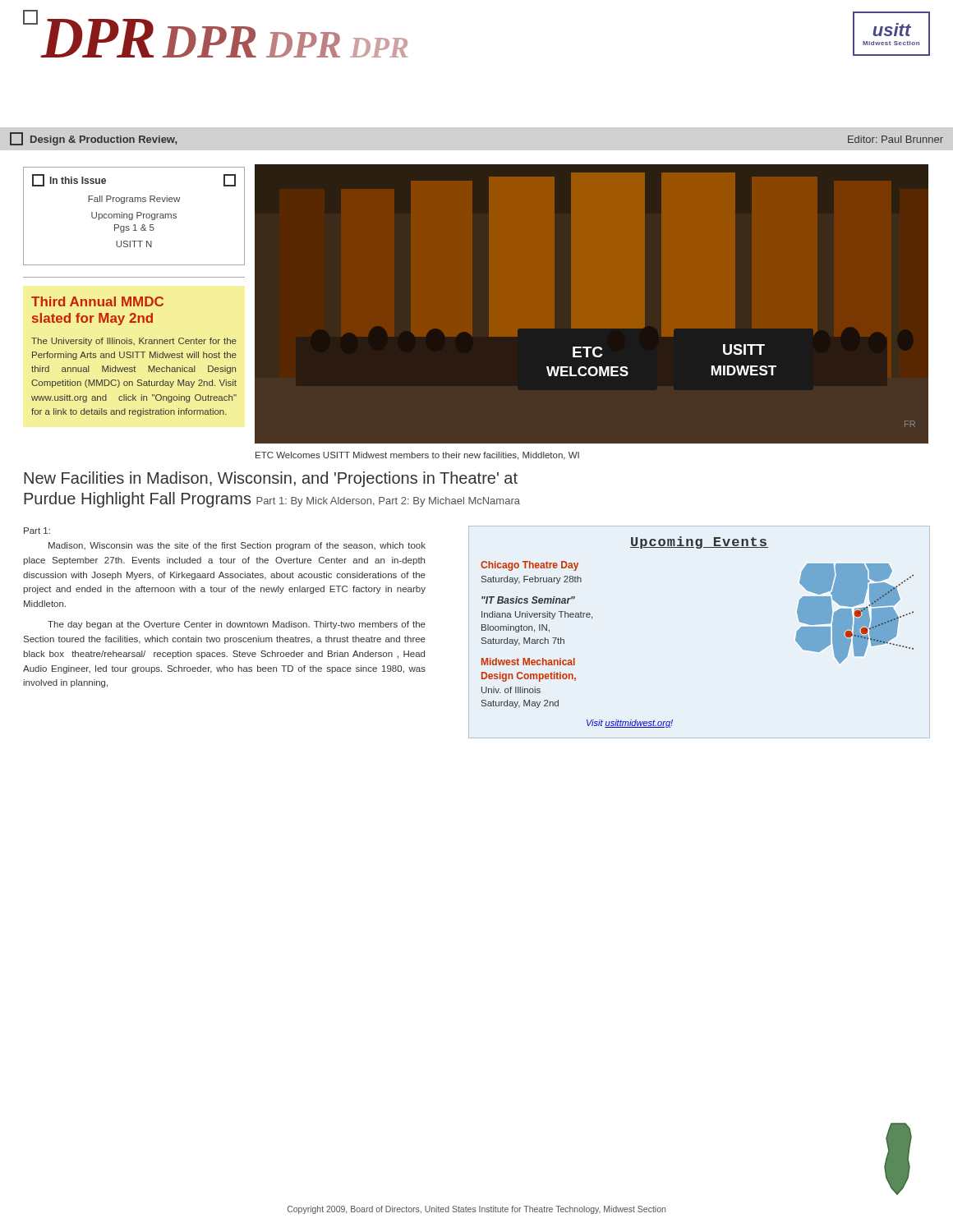Image resolution: width=953 pixels, height=1232 pixels.
Task: Navigate to the region starting "Chicago Theatre Day"
Action: click(x=529, y=566)
